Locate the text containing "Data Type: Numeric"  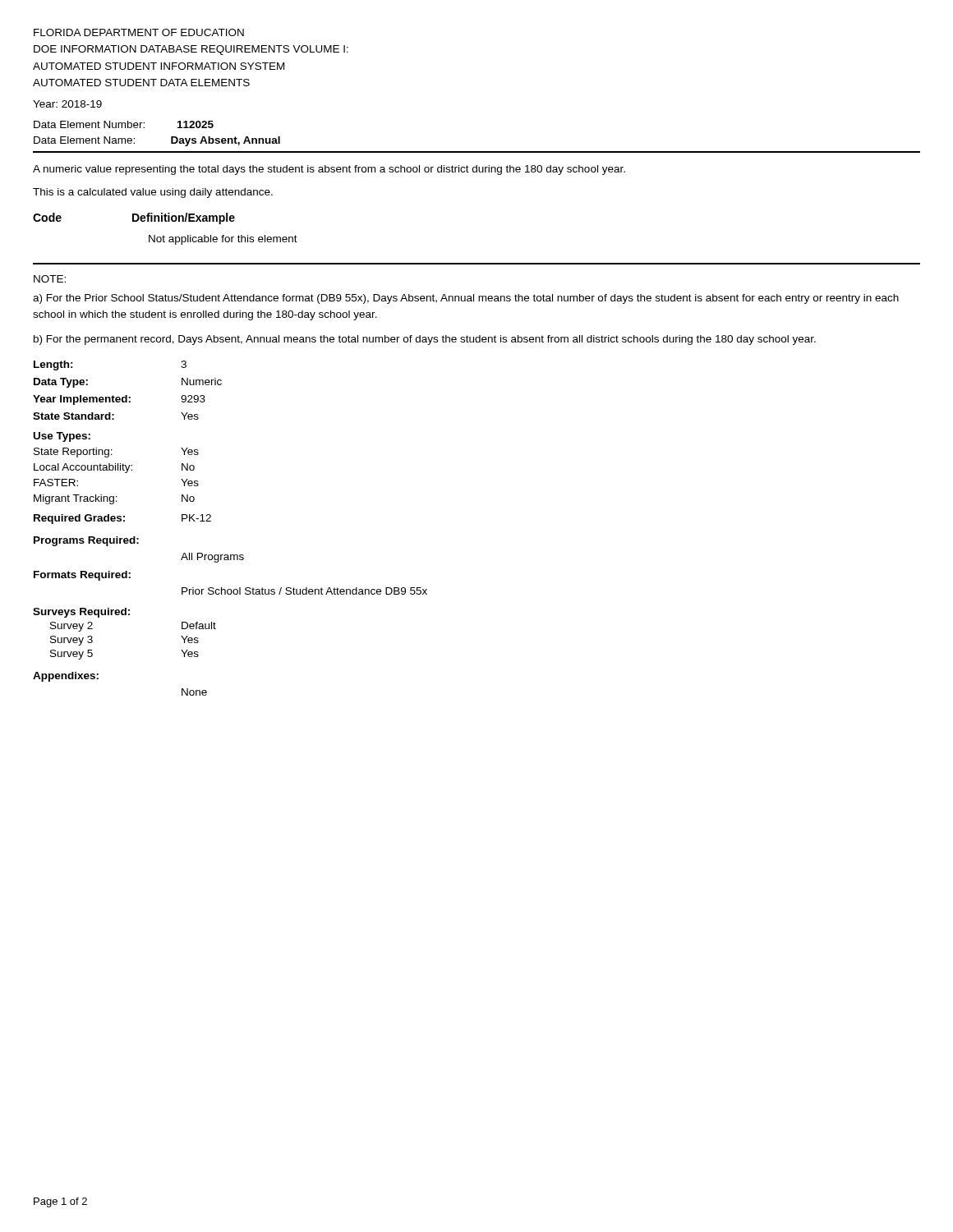[x=49, y=382]
